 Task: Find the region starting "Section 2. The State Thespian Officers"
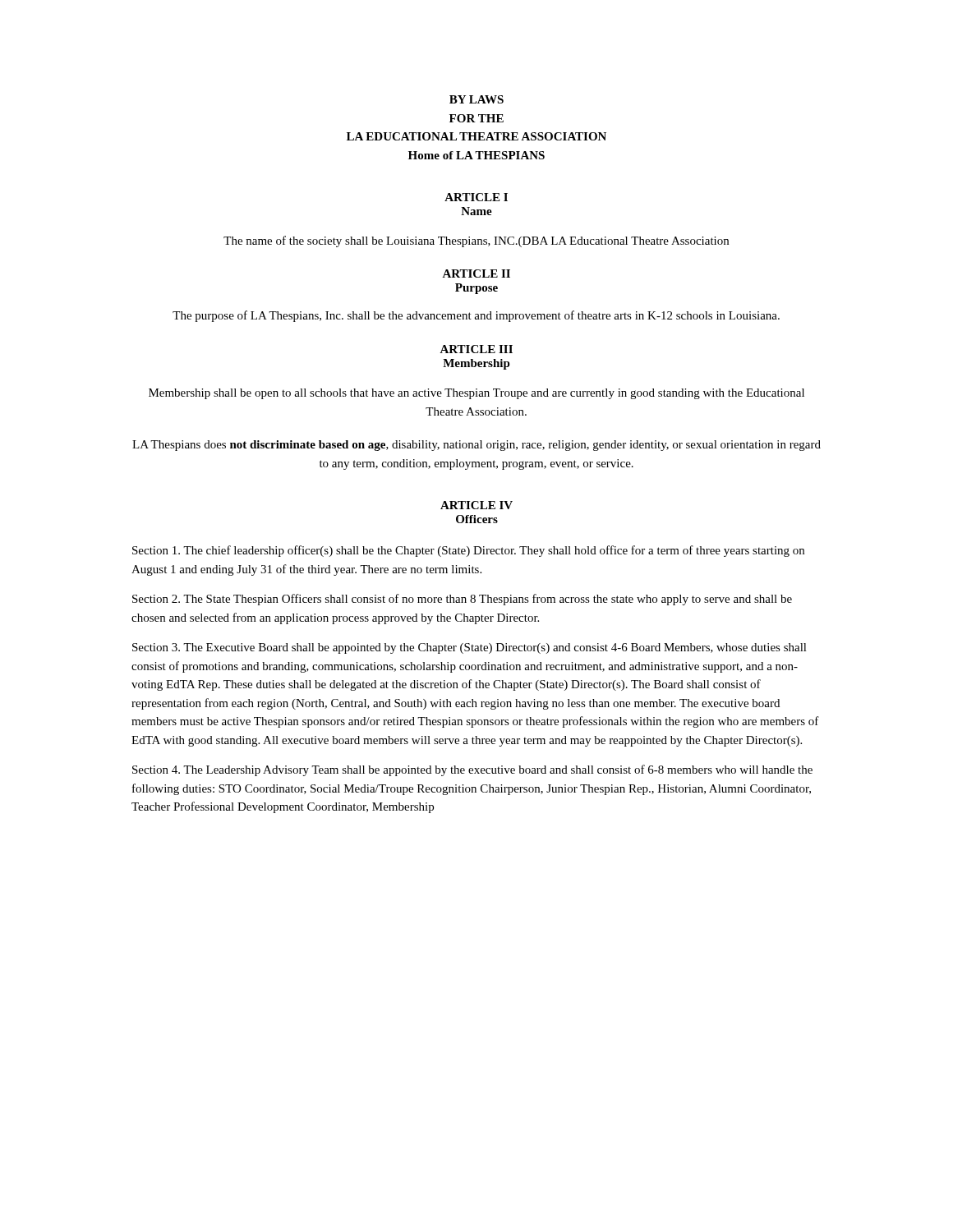point(462,608)
